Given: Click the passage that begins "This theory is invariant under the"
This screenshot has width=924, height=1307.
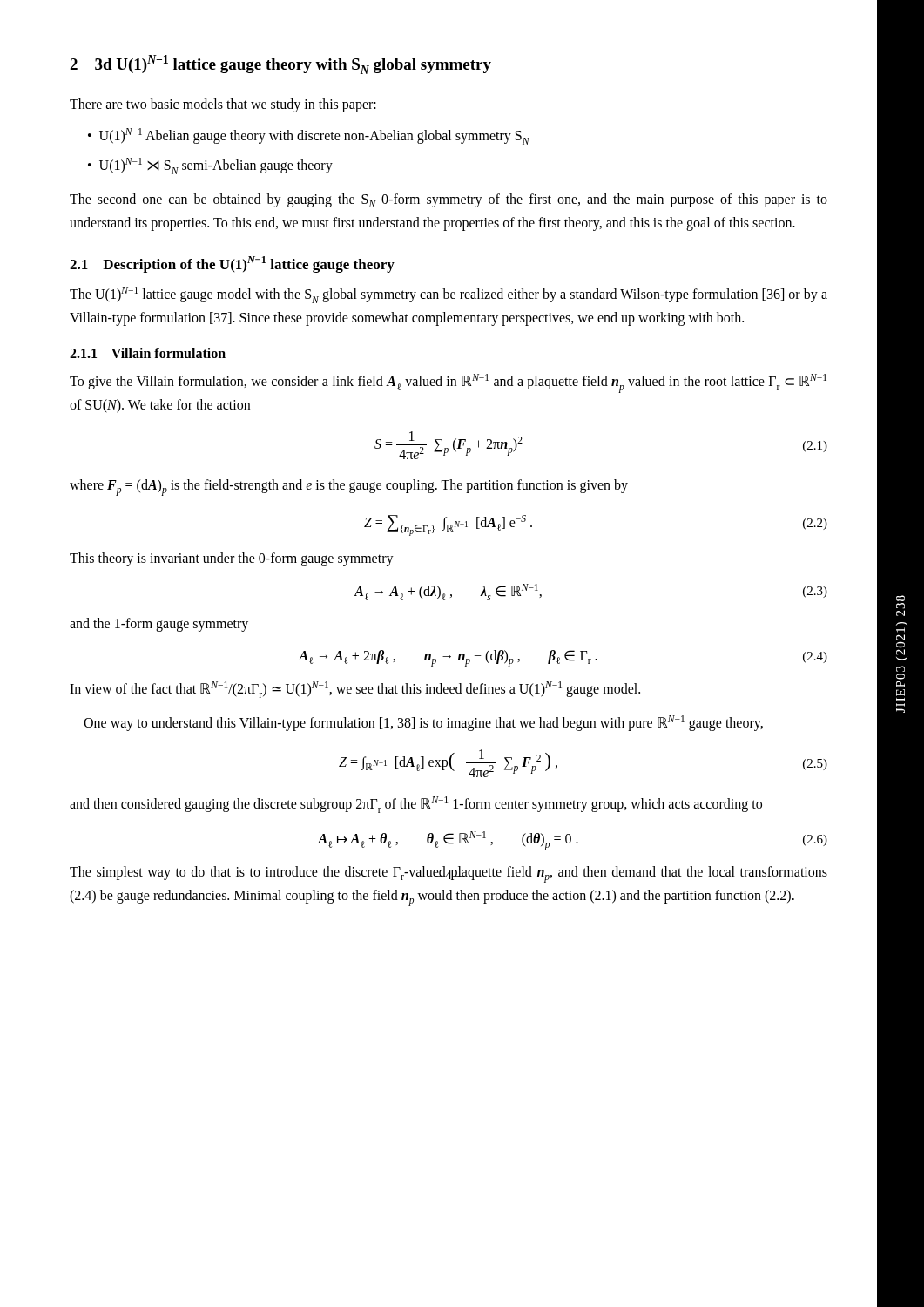Looking at the screenshot, I should click(x=232, y=559).
